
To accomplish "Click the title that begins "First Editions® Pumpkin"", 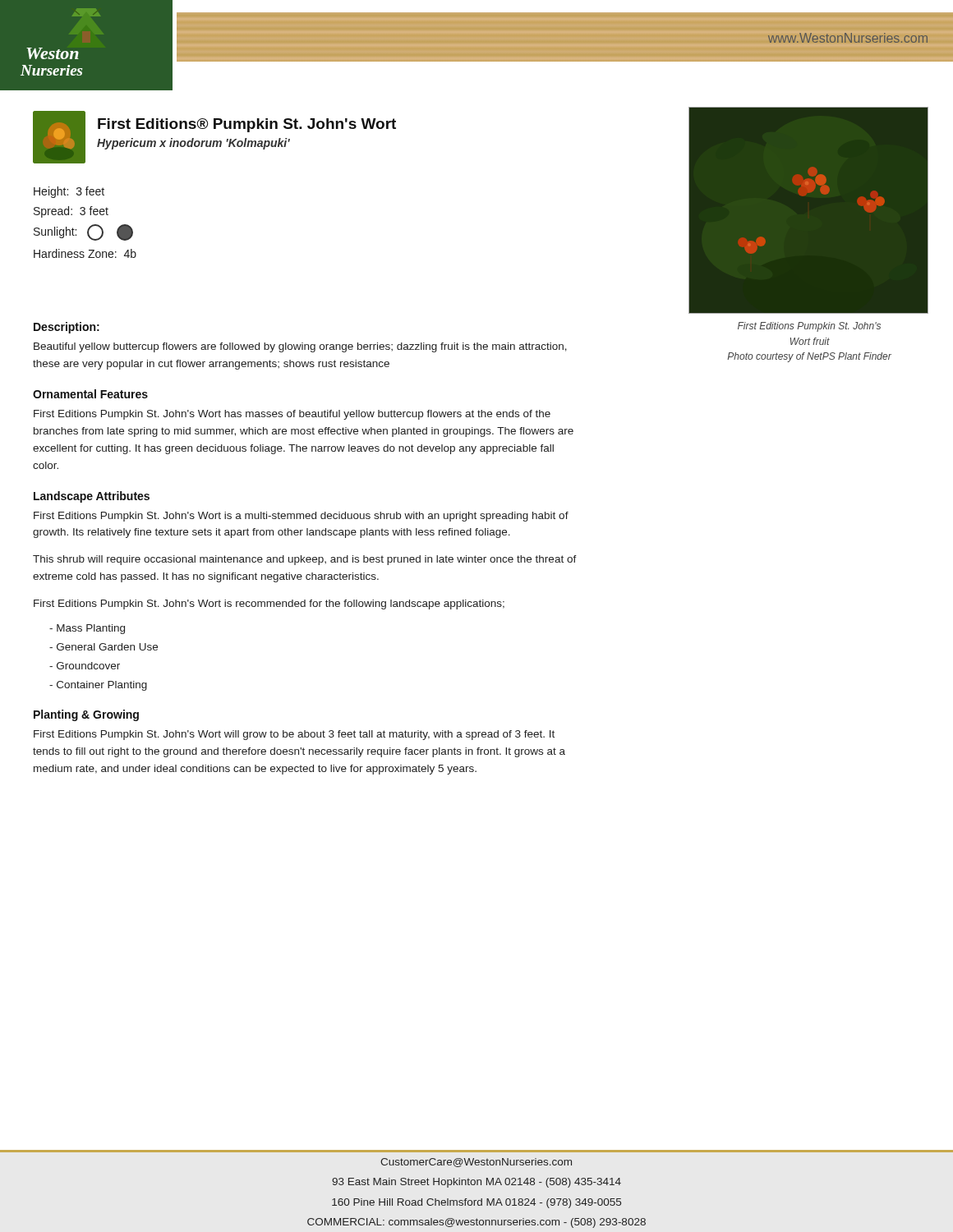I will point(327,132).
